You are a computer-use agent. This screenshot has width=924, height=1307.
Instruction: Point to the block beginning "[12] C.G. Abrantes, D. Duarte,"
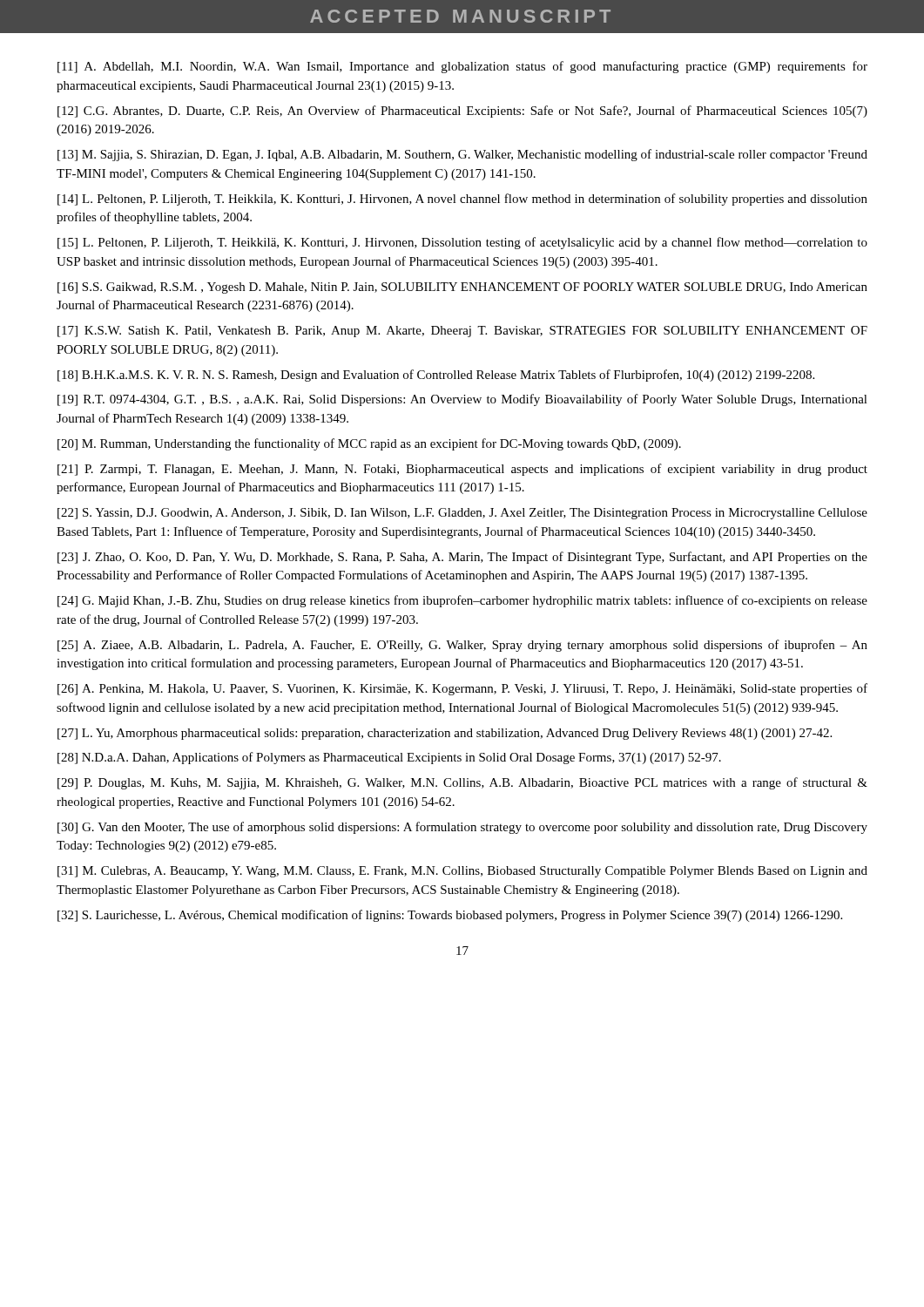point(462,120)
